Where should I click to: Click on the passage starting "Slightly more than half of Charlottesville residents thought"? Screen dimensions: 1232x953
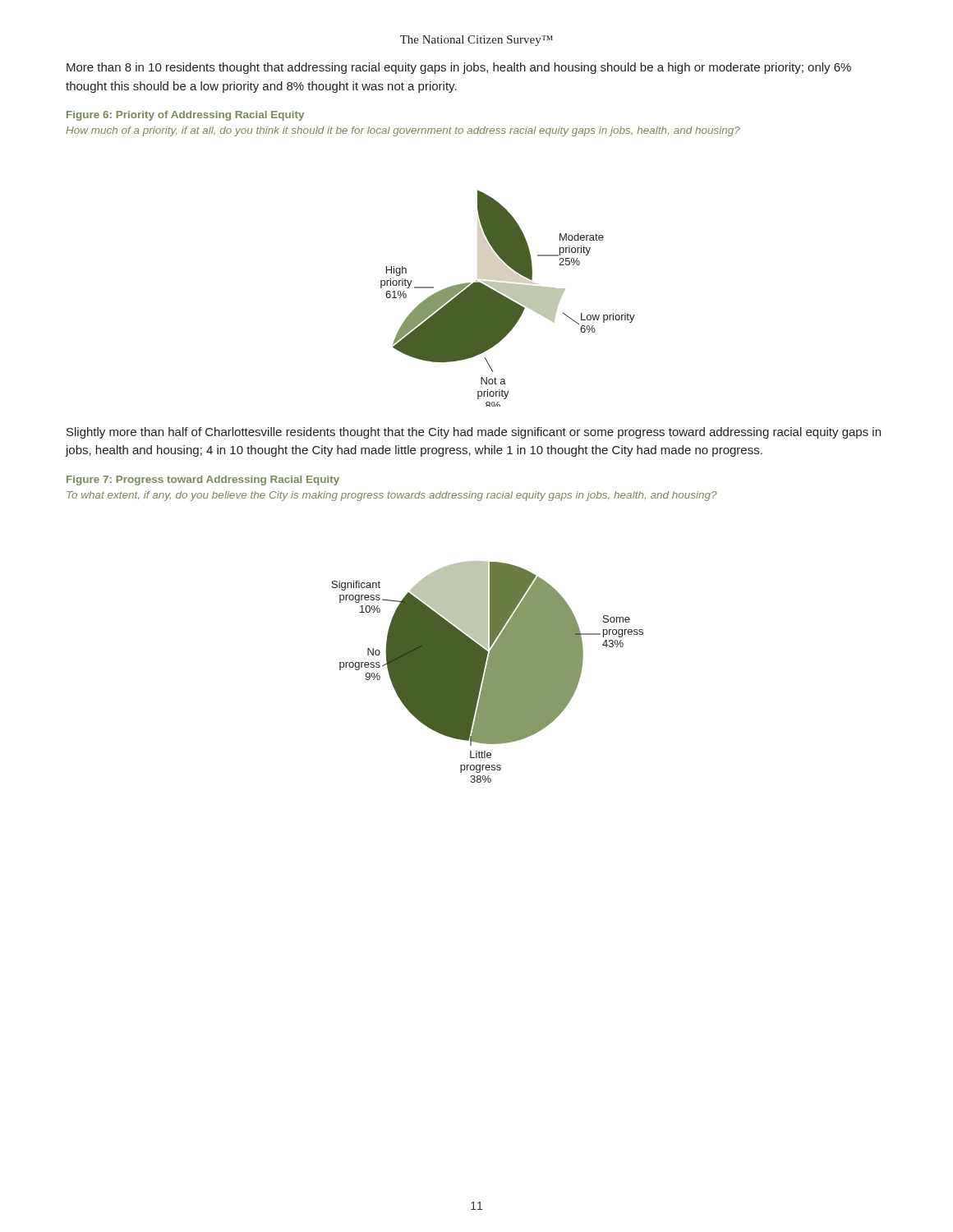[474, 441]
